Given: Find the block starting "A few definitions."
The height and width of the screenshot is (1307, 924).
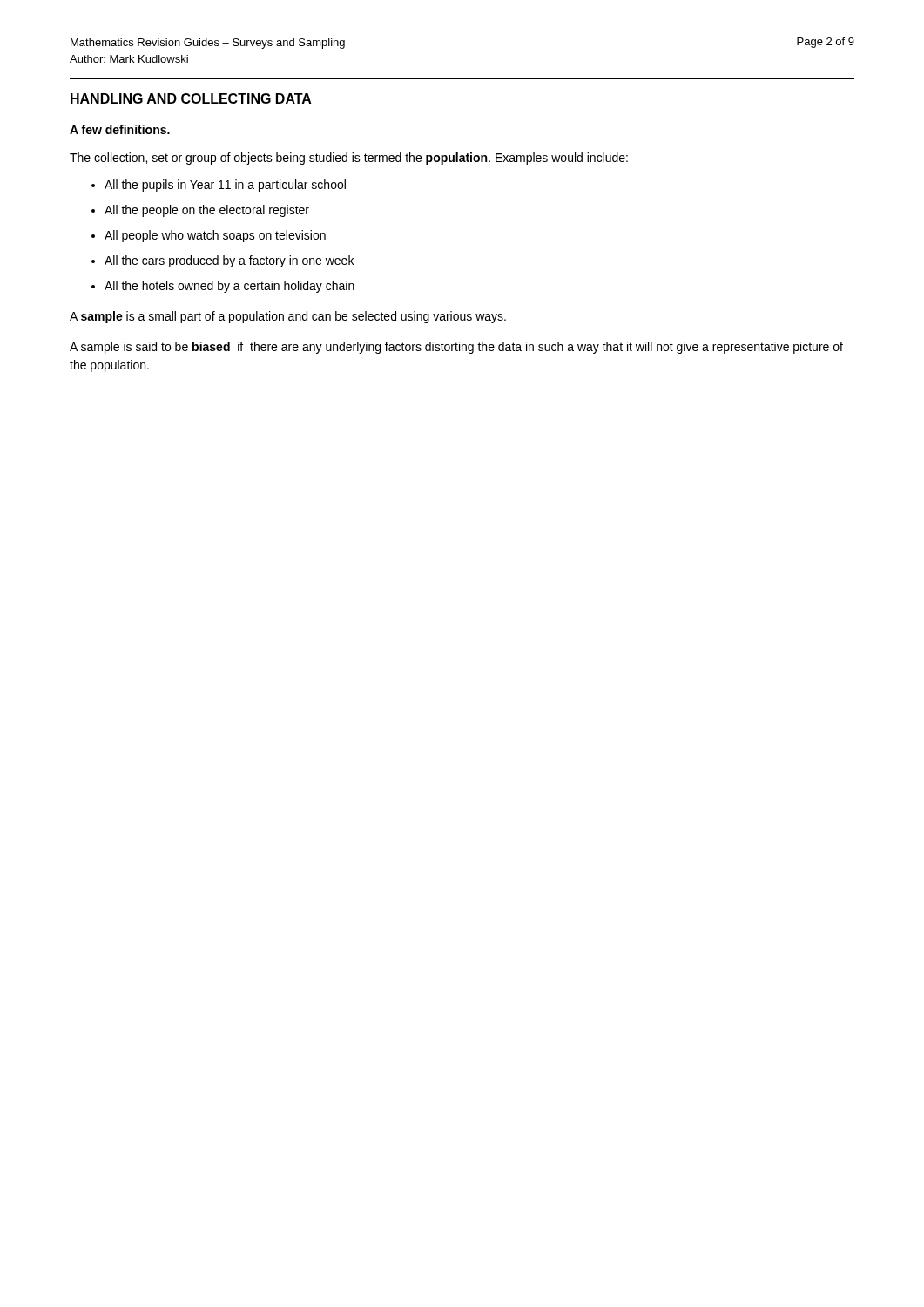Looking at the screenshot, I should pos(120,130).
